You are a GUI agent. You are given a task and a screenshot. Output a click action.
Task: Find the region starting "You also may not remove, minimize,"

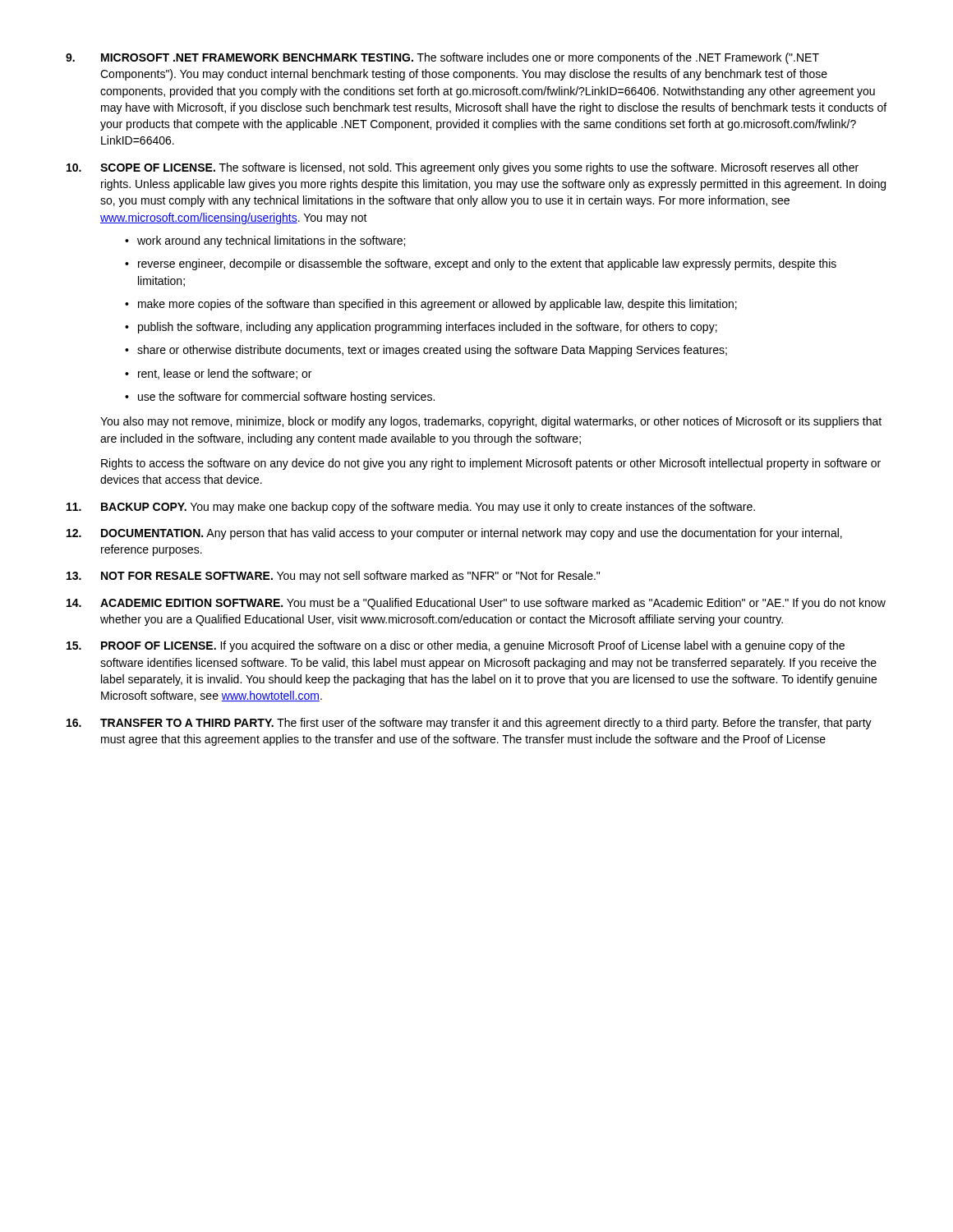click(x=491, y=430)
